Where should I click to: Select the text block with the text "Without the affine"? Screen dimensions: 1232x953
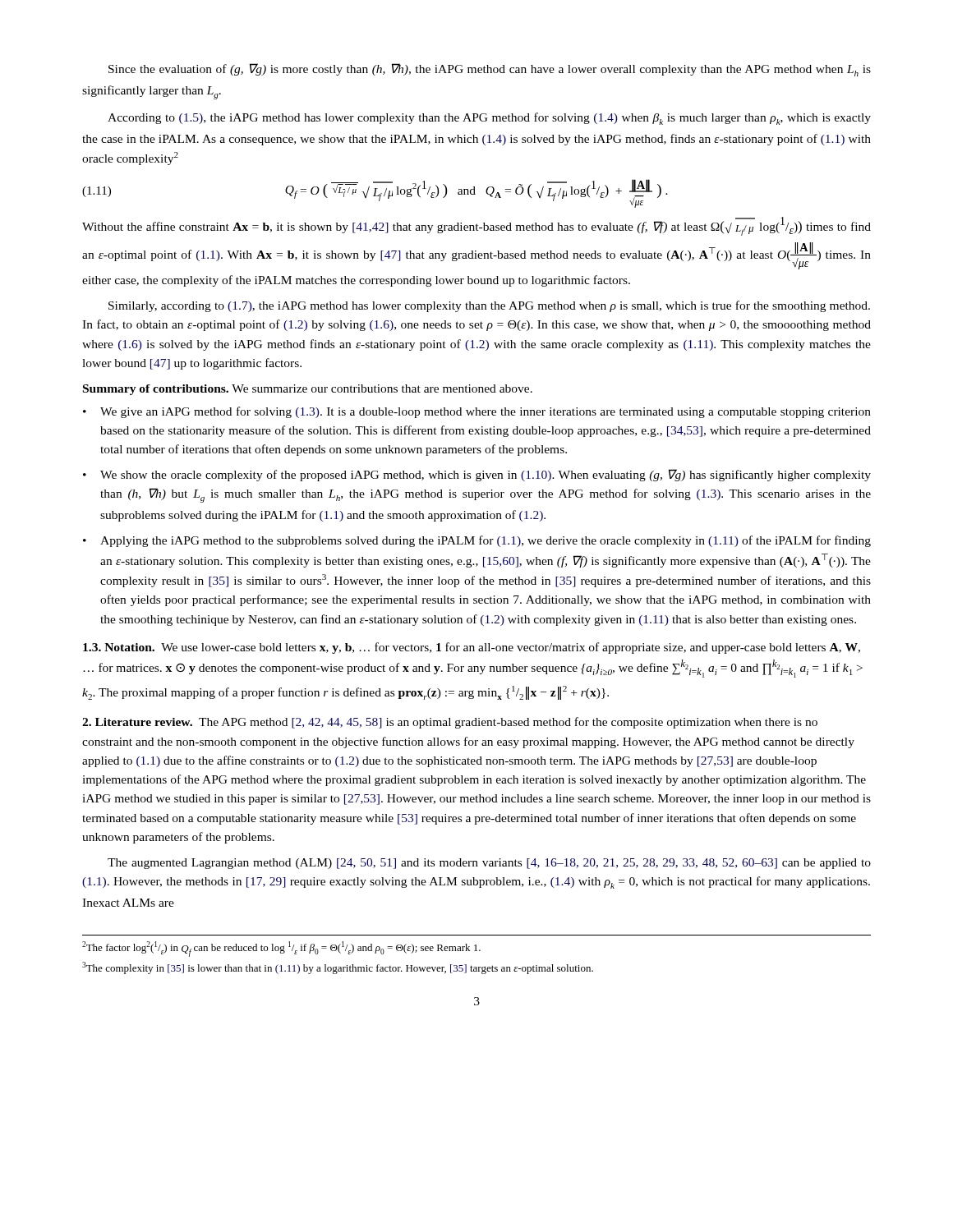[x=476, y=252]
